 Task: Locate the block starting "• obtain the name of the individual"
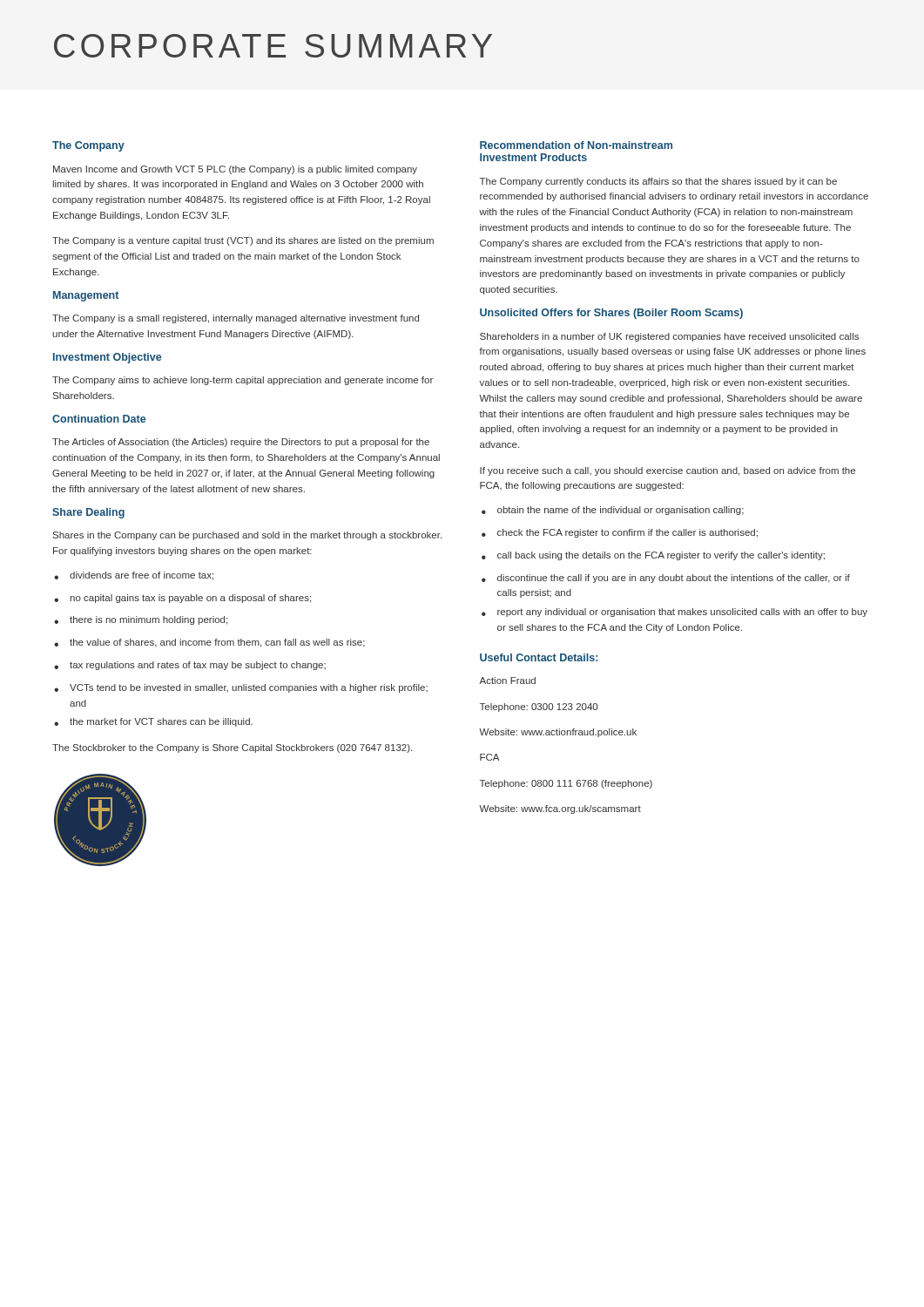click(676, 512)
